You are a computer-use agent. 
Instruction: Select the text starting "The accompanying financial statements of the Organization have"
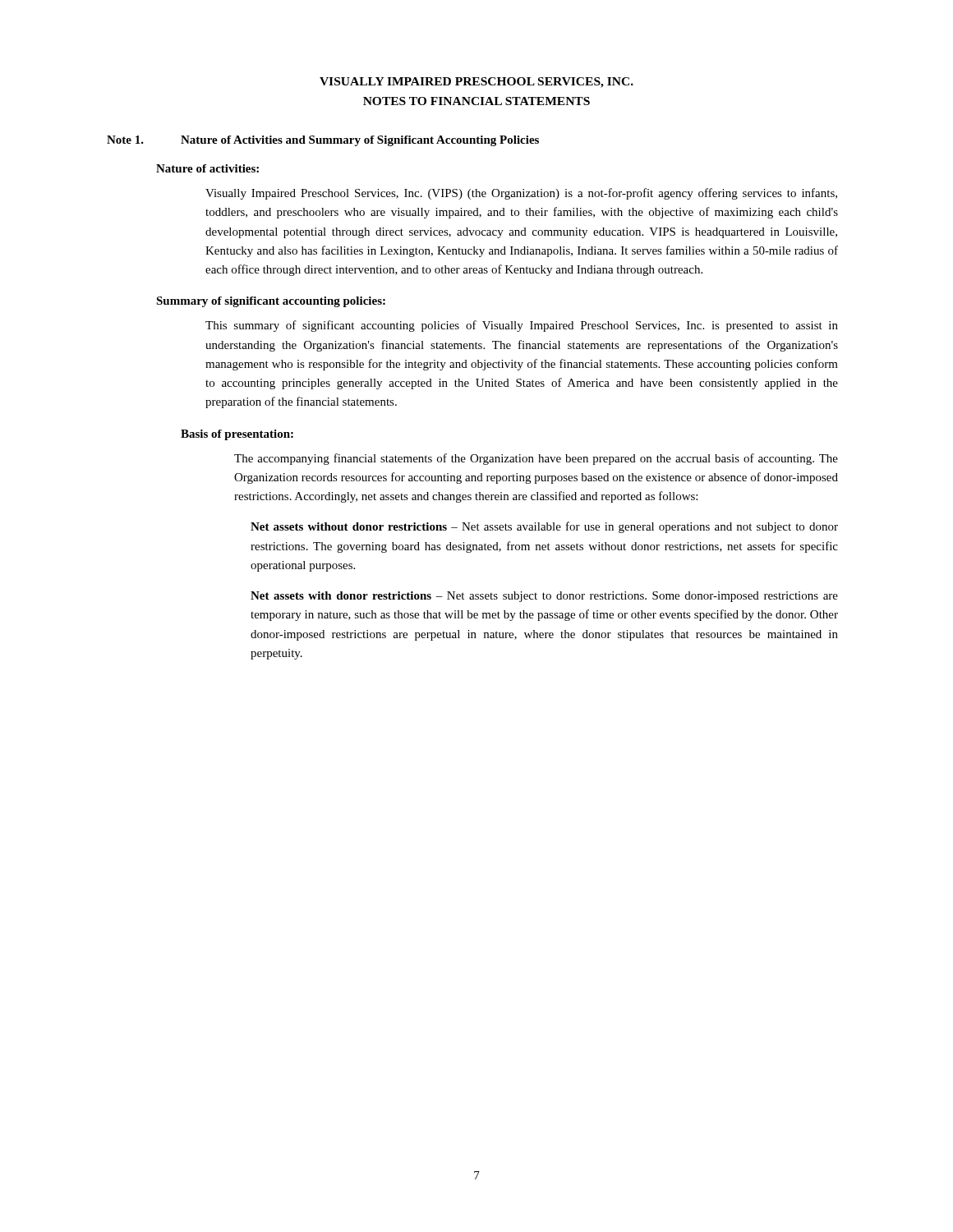(536, 477)
